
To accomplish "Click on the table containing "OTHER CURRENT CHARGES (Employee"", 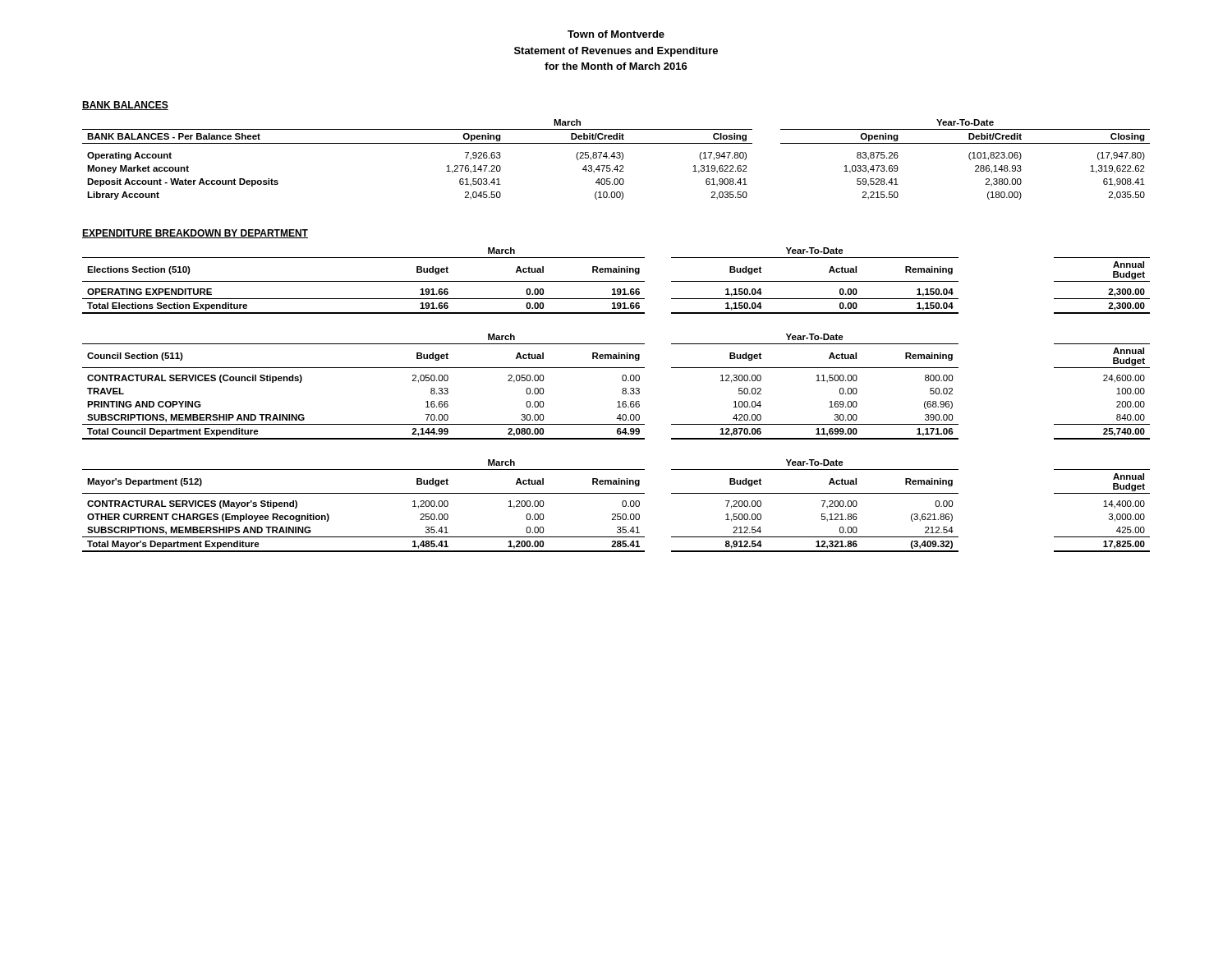I will pyautogui.click(x=616, y=504).
